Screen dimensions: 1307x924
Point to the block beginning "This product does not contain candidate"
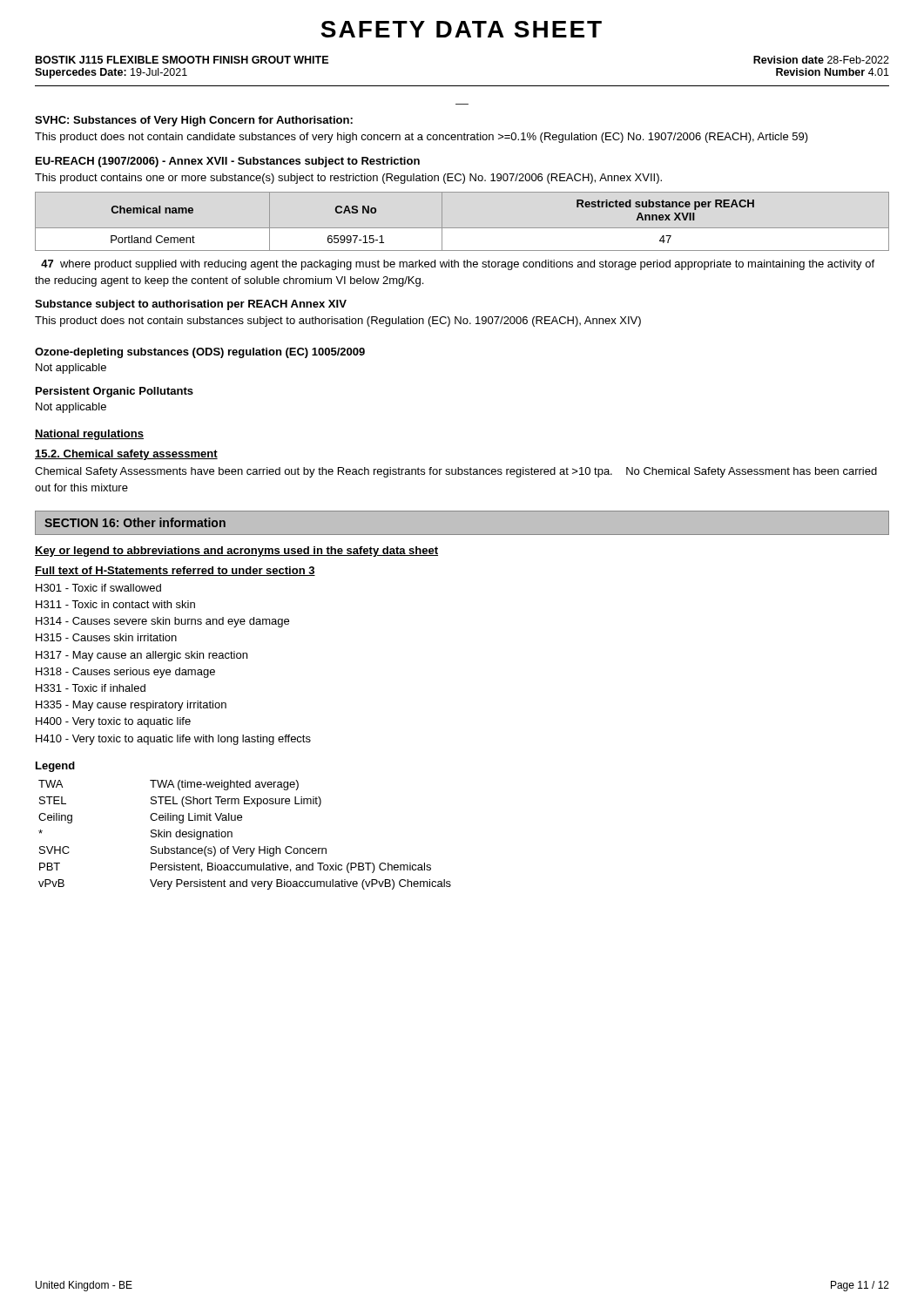coord(422,136)
